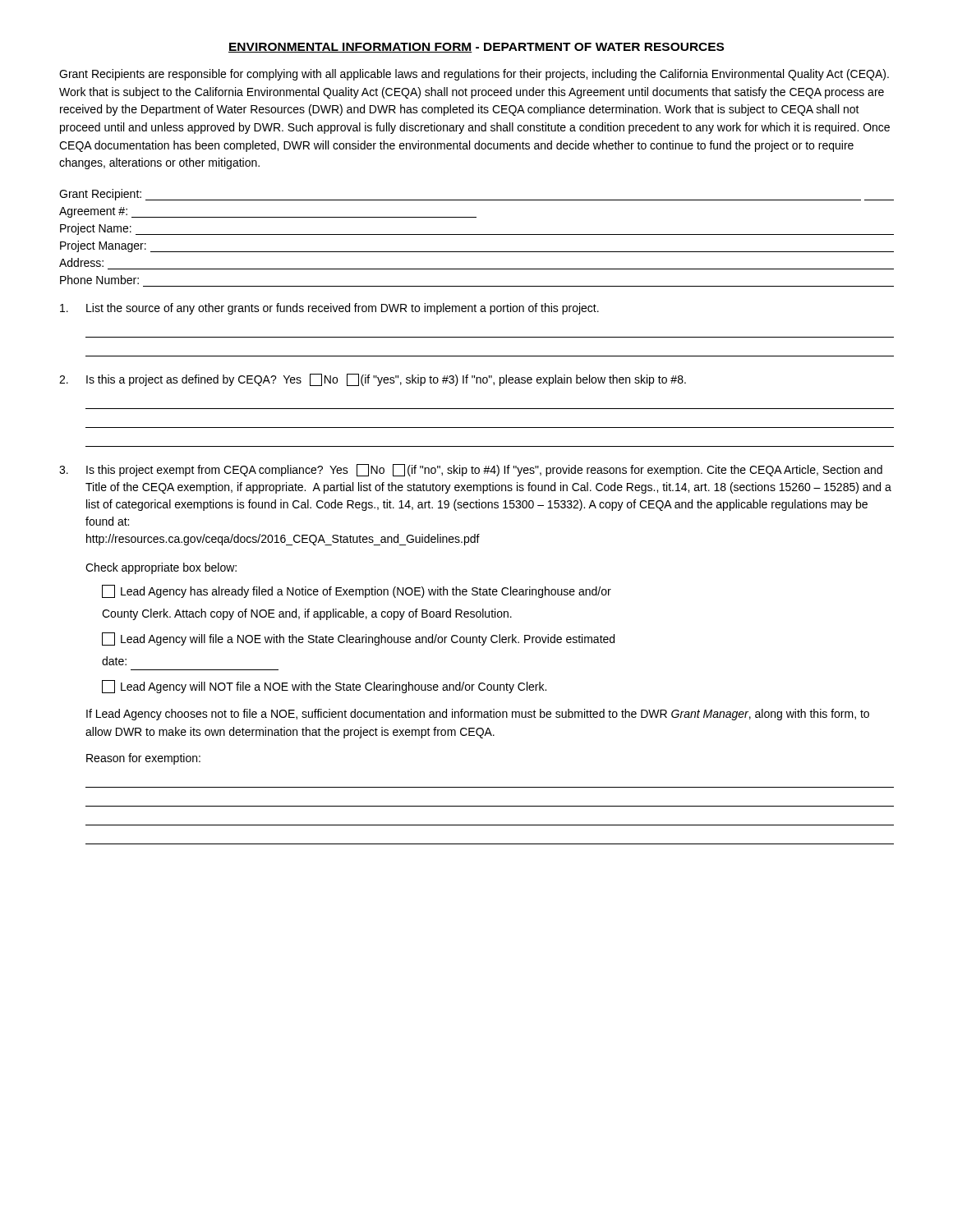Point to the block beginning "3. Is this project exempt from CEQA compliance?"

pos(476,653)
